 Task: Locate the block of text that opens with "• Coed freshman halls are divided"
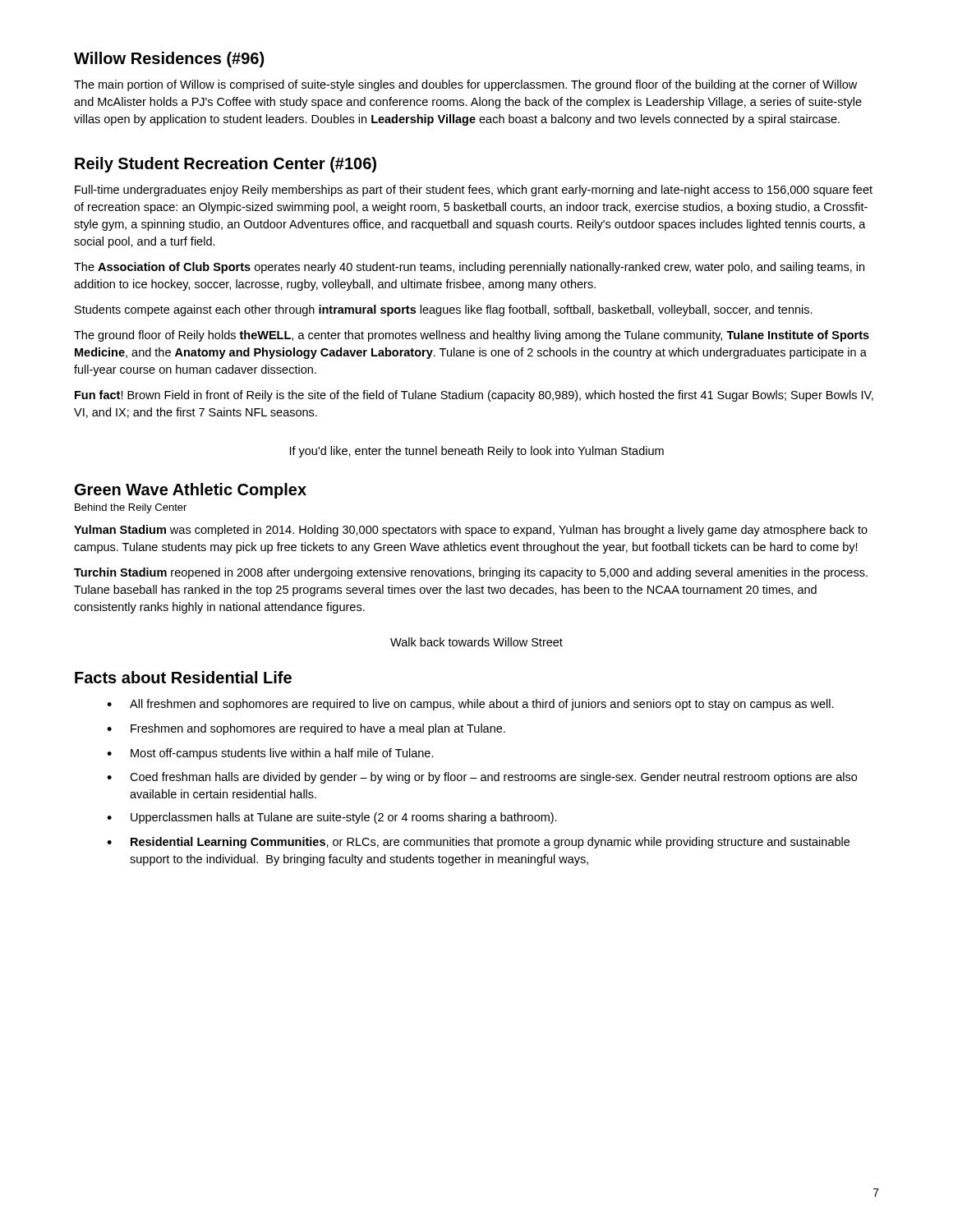point(493,786)
